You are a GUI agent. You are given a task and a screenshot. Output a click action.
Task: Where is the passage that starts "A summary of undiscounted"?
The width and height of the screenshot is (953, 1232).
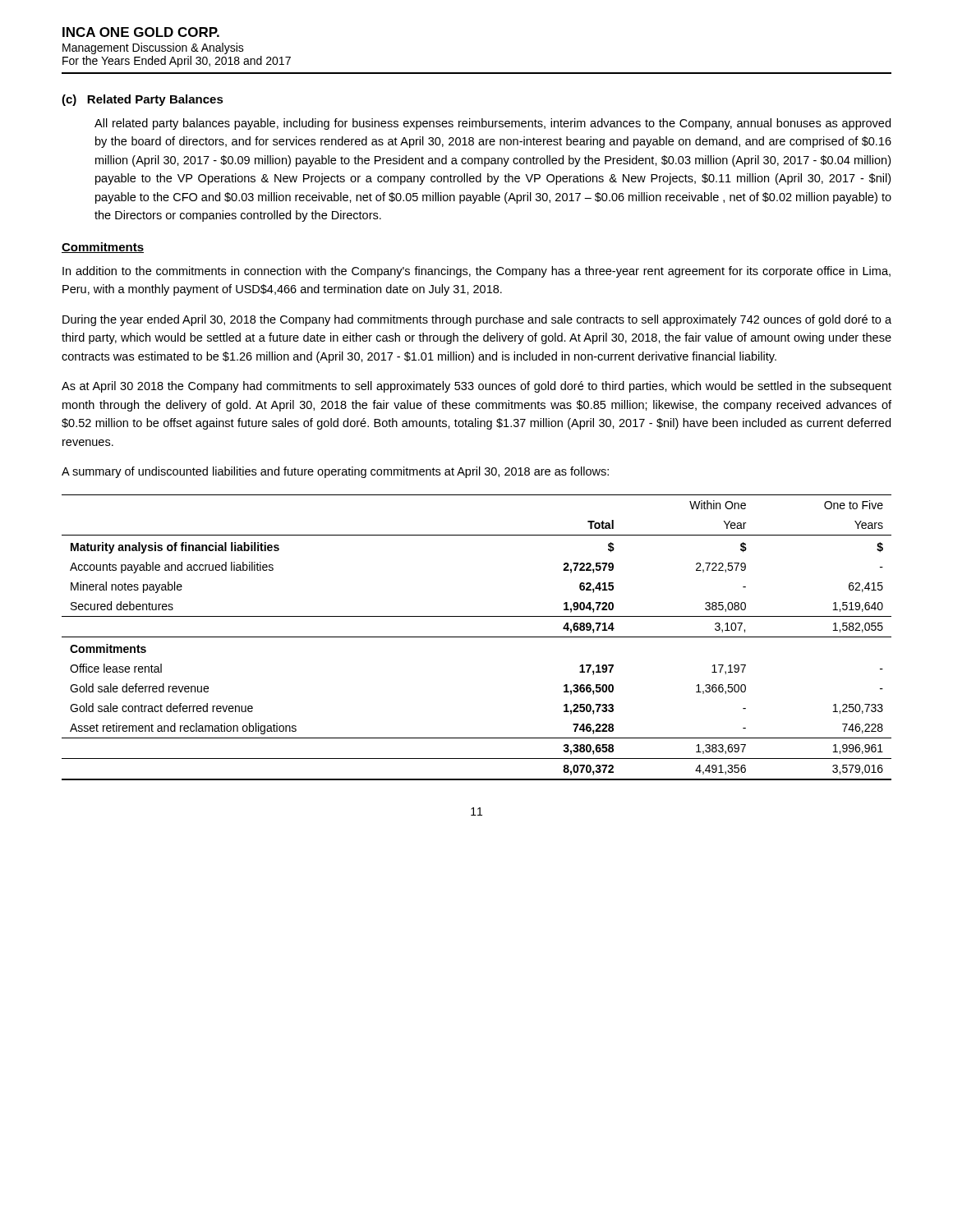pyautogui.click(x=336, y=471)
